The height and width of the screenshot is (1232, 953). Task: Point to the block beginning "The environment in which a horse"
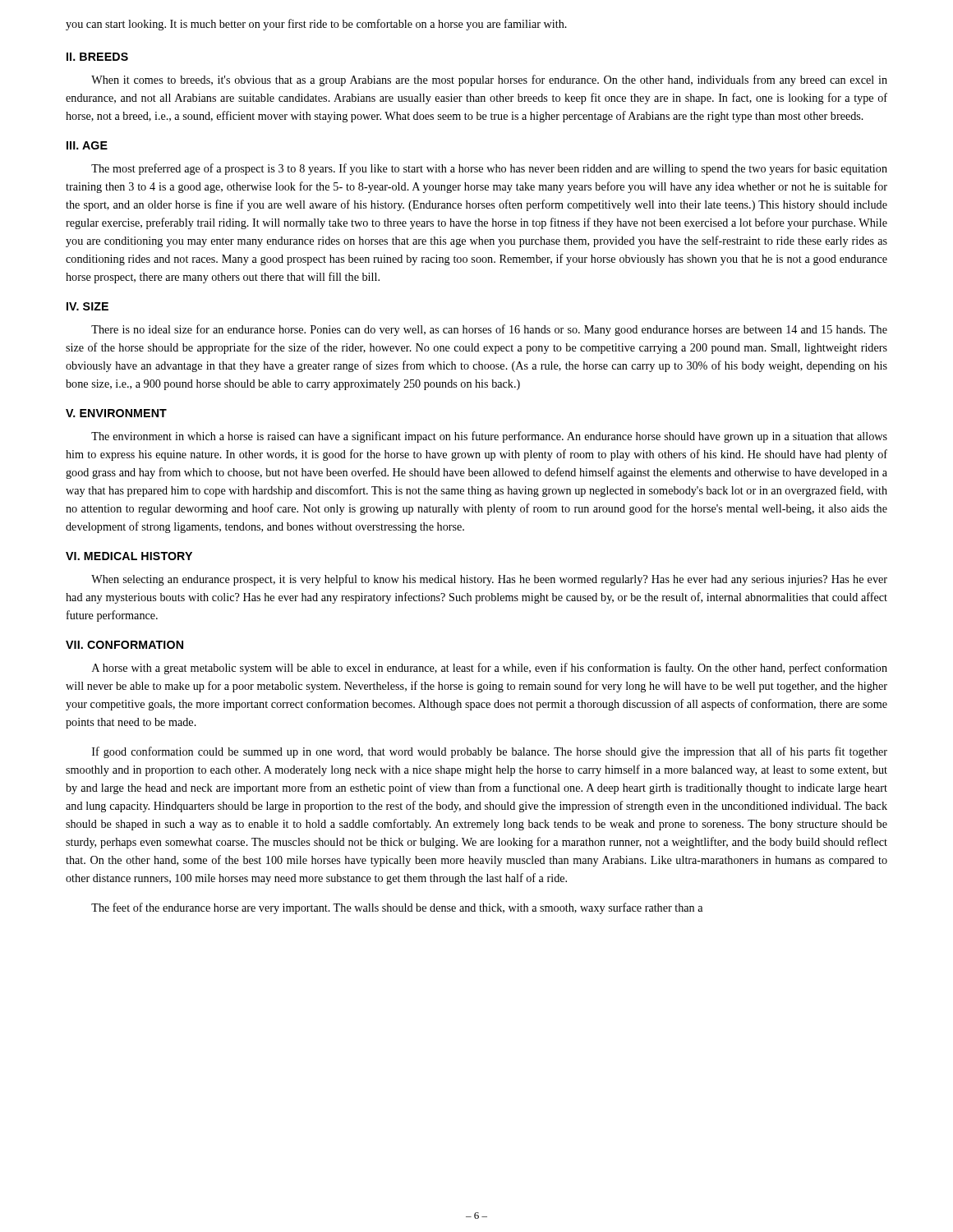click(476, 481)
